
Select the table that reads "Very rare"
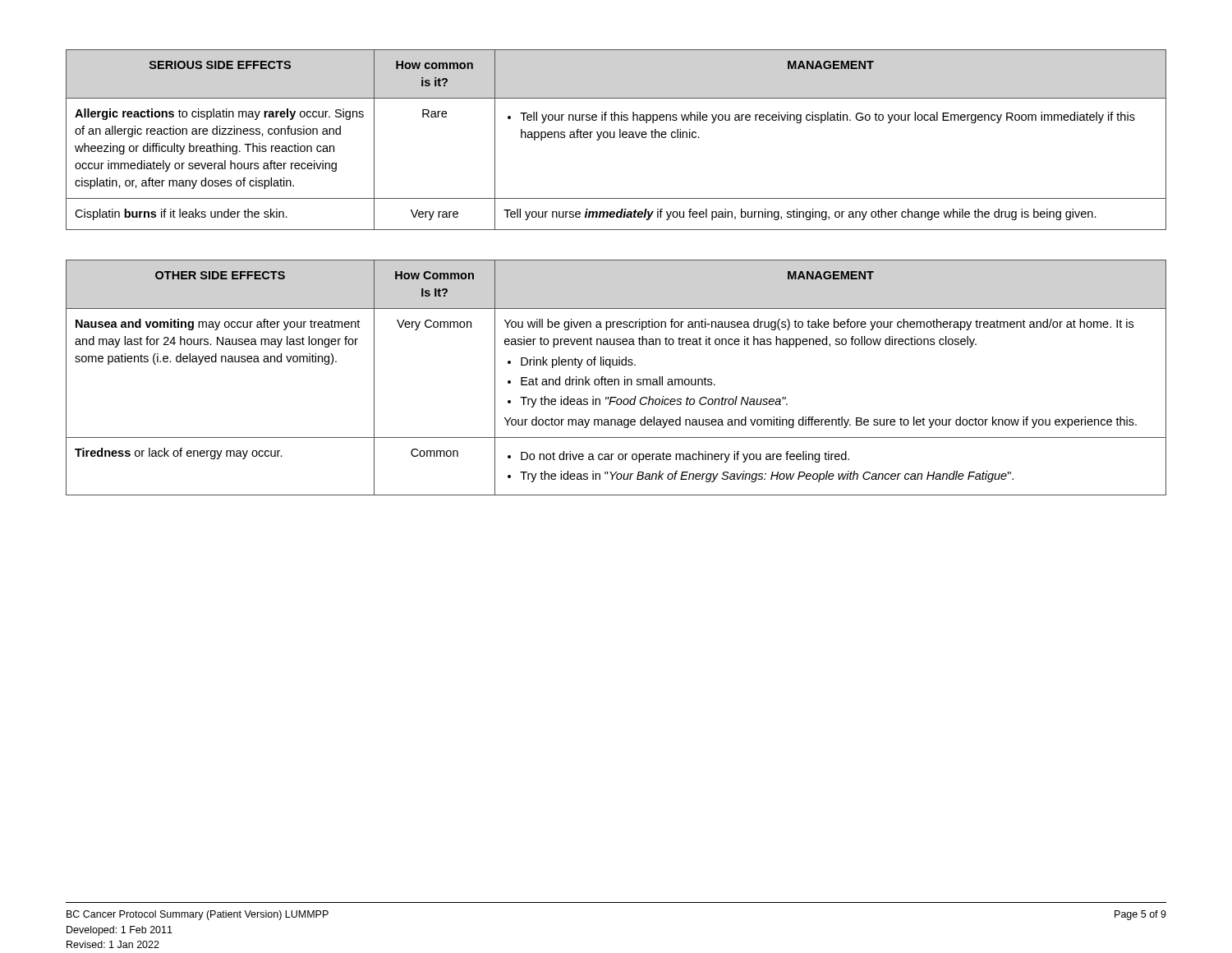coord(616,140)
